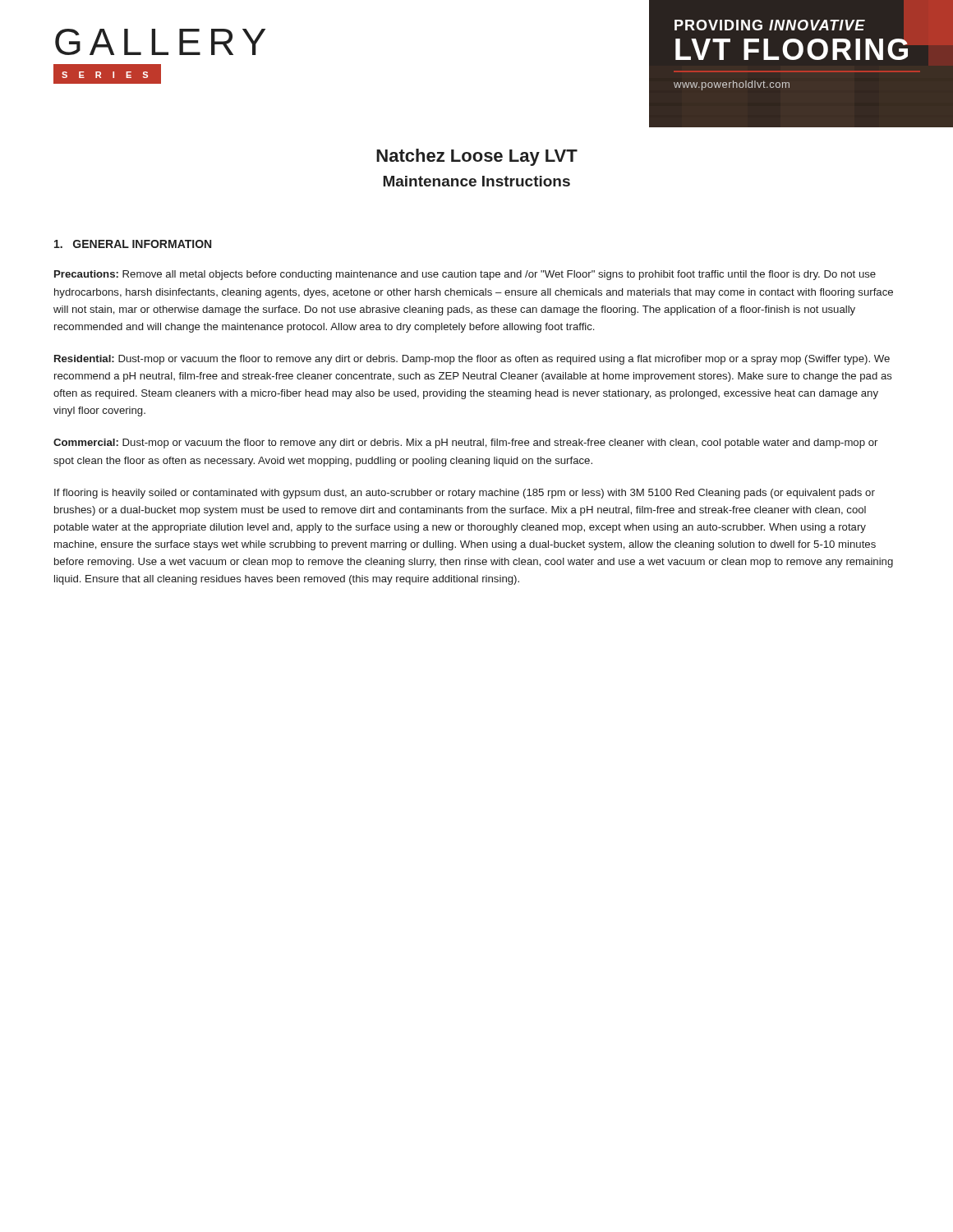Click on the text block that reads "Commercial: Dust-mop or vacuum the floor to remove"
953x1232 pixels.
pyautogui.click(x=466, y=451)
